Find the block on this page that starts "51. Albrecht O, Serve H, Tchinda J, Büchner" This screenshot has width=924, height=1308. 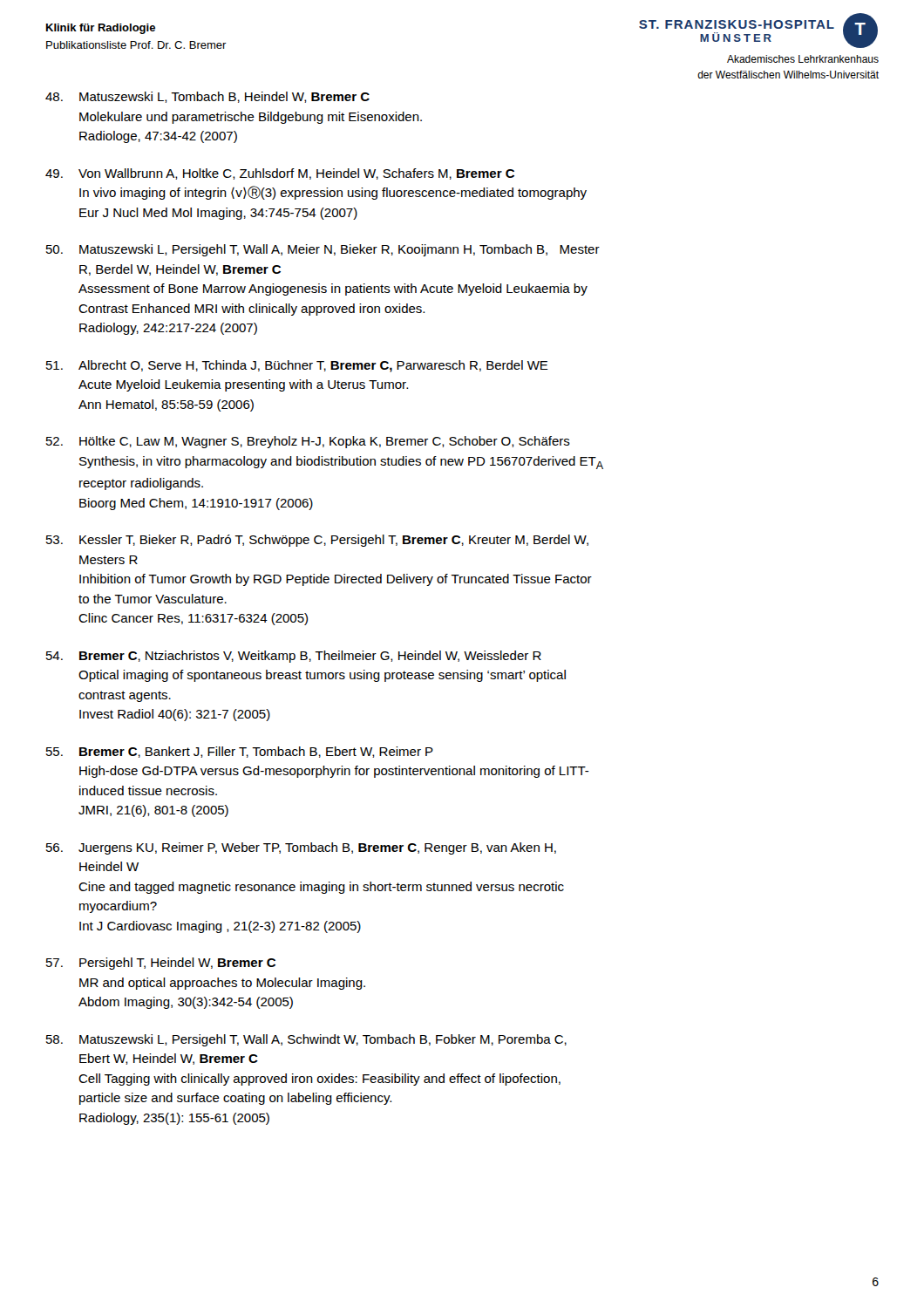pos(297,366)
